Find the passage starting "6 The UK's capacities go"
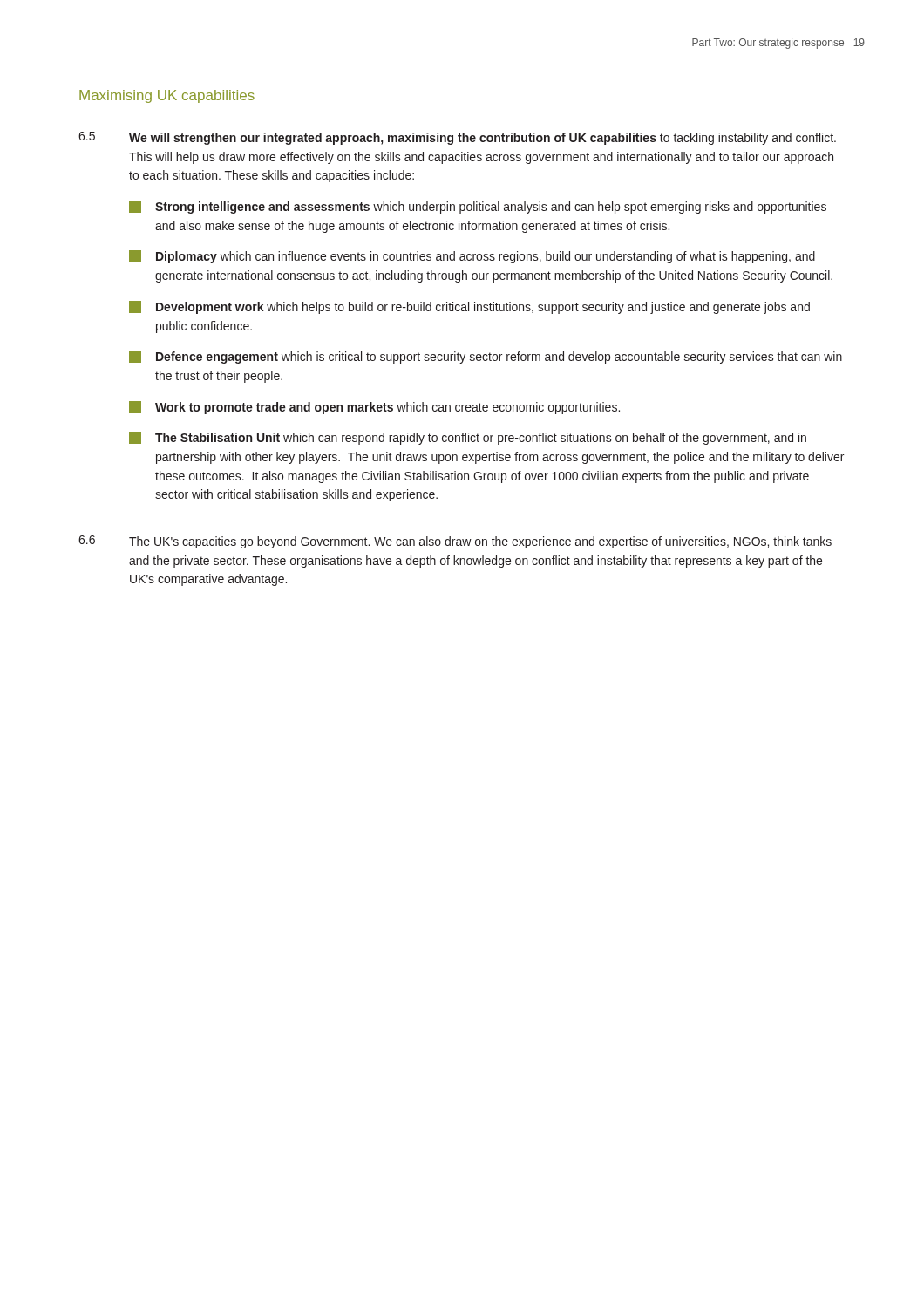The height and width of the screenshot is (1308, 924). (462, 561)
